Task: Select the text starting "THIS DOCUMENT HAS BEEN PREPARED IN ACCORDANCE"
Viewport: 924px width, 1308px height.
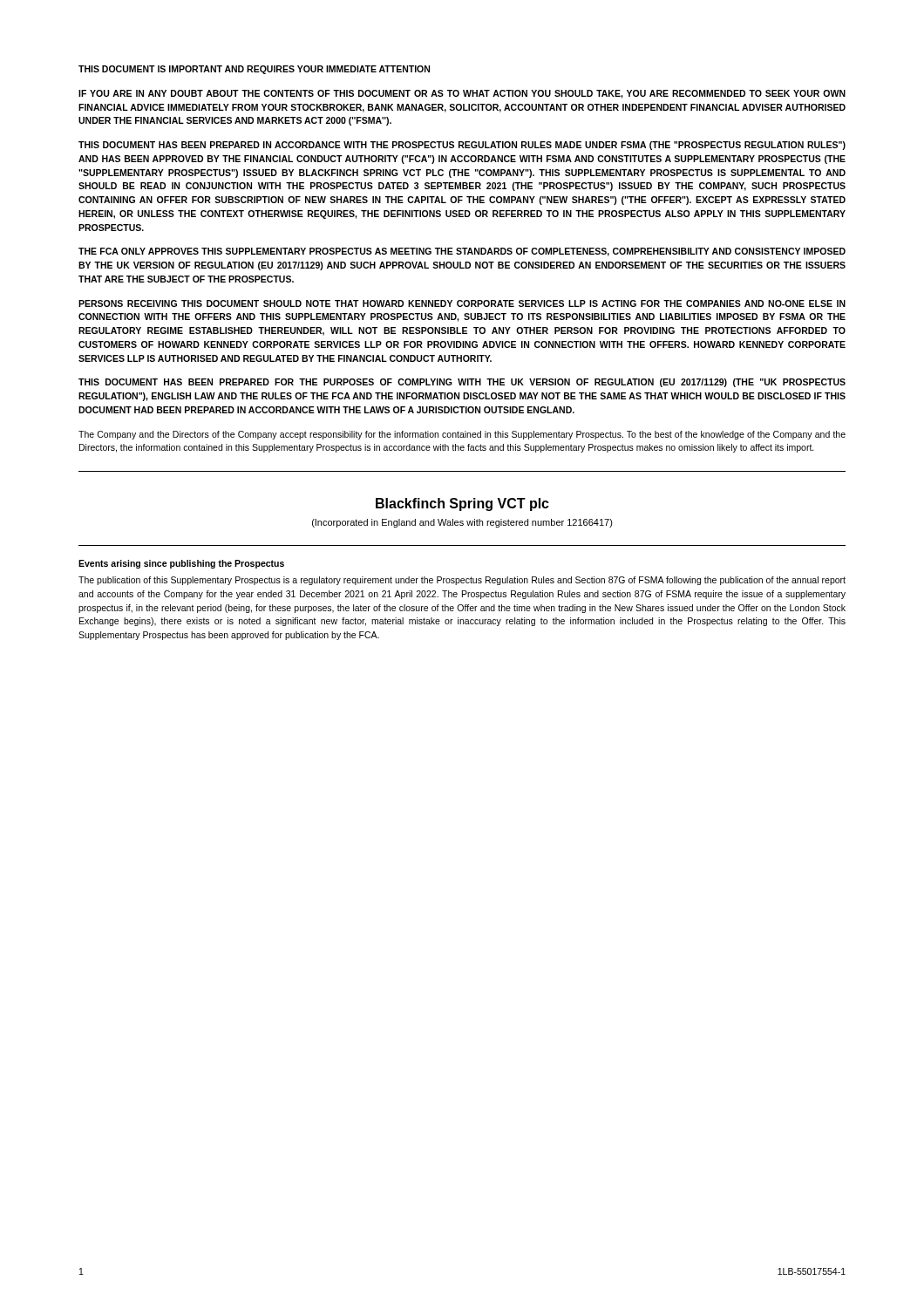Action: click(462, 186)
